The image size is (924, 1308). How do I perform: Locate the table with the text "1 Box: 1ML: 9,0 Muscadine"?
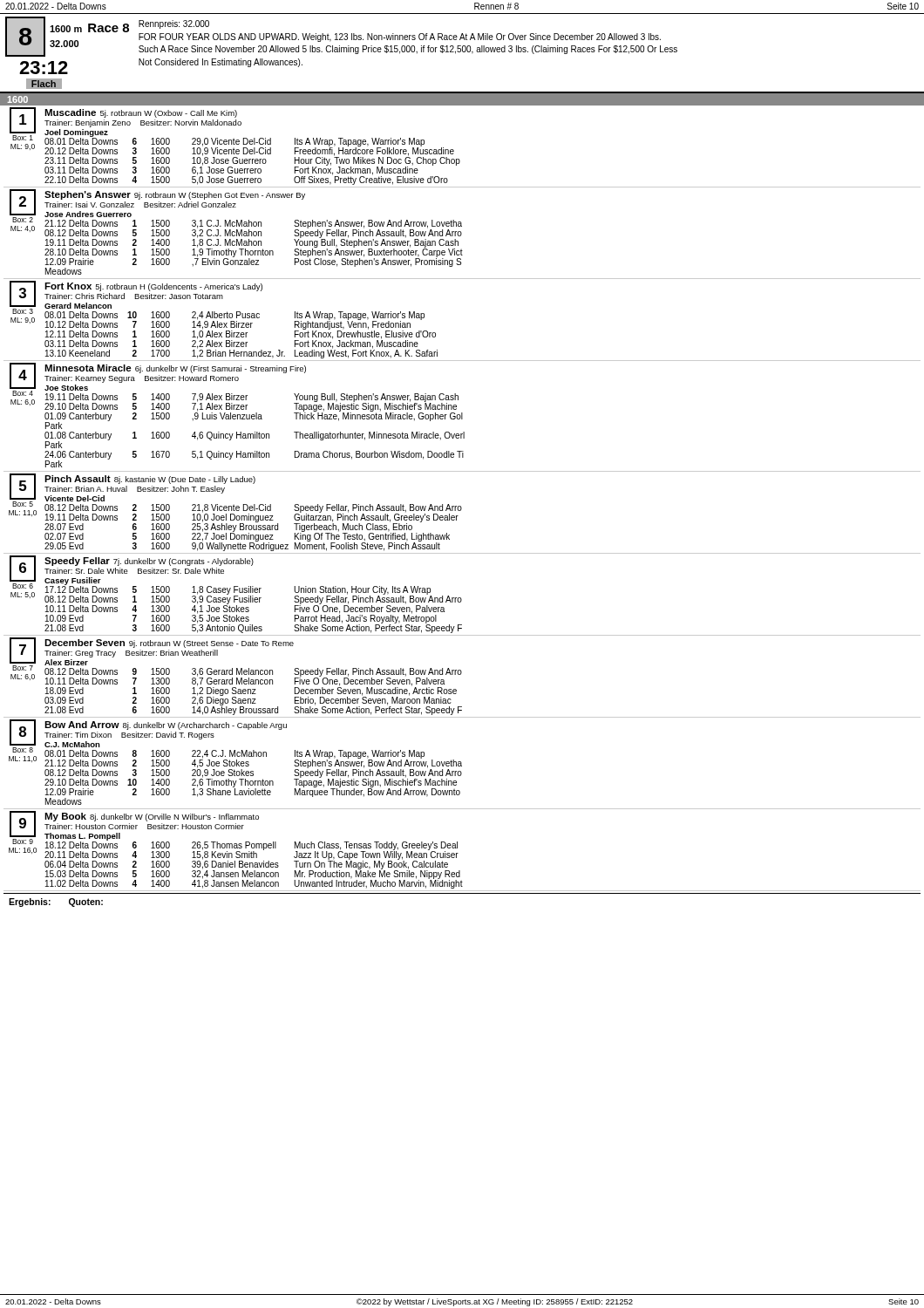[x=462, y=508]
